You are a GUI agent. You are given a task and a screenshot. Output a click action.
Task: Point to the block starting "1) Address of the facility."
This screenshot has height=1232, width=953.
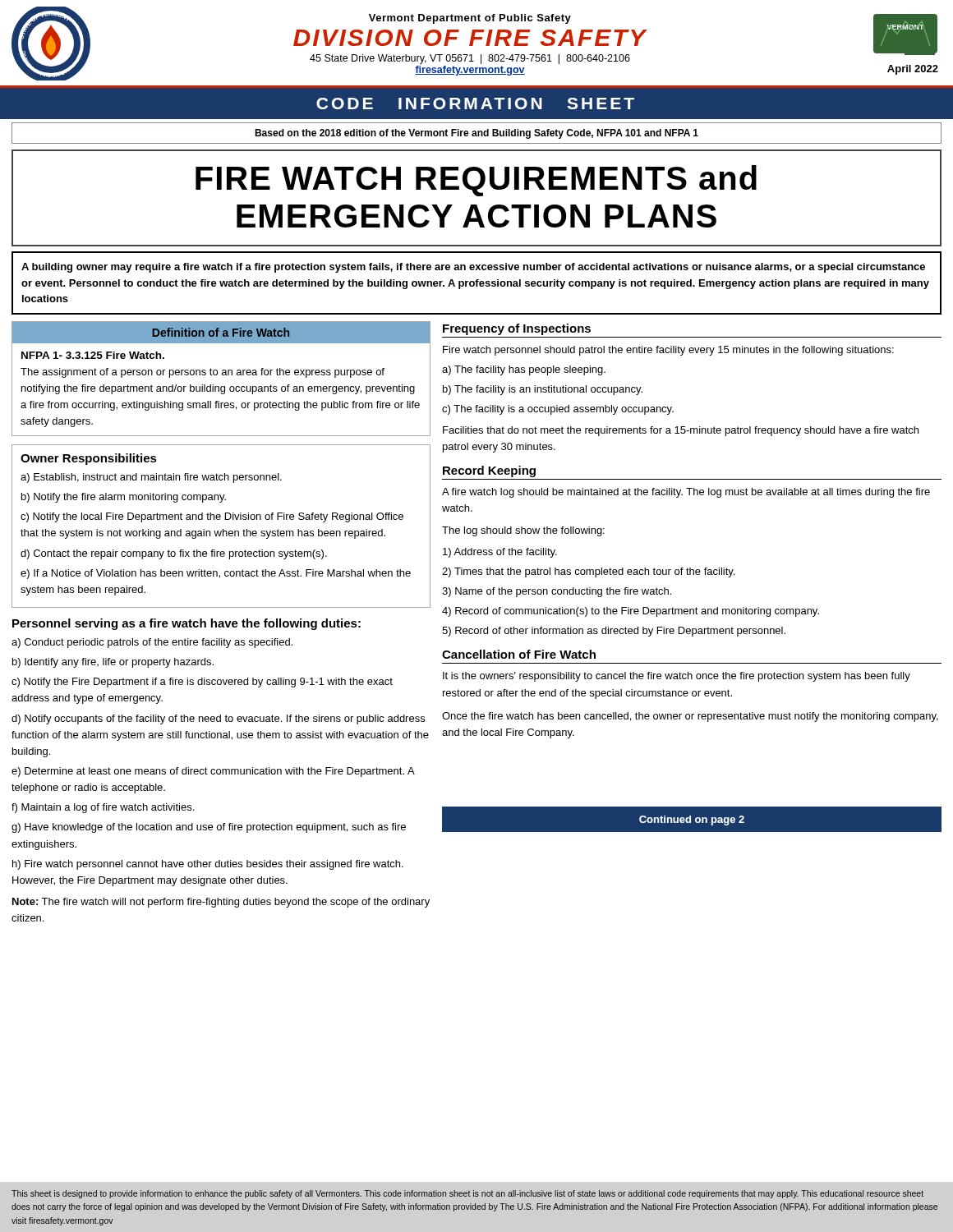(500, 551)
